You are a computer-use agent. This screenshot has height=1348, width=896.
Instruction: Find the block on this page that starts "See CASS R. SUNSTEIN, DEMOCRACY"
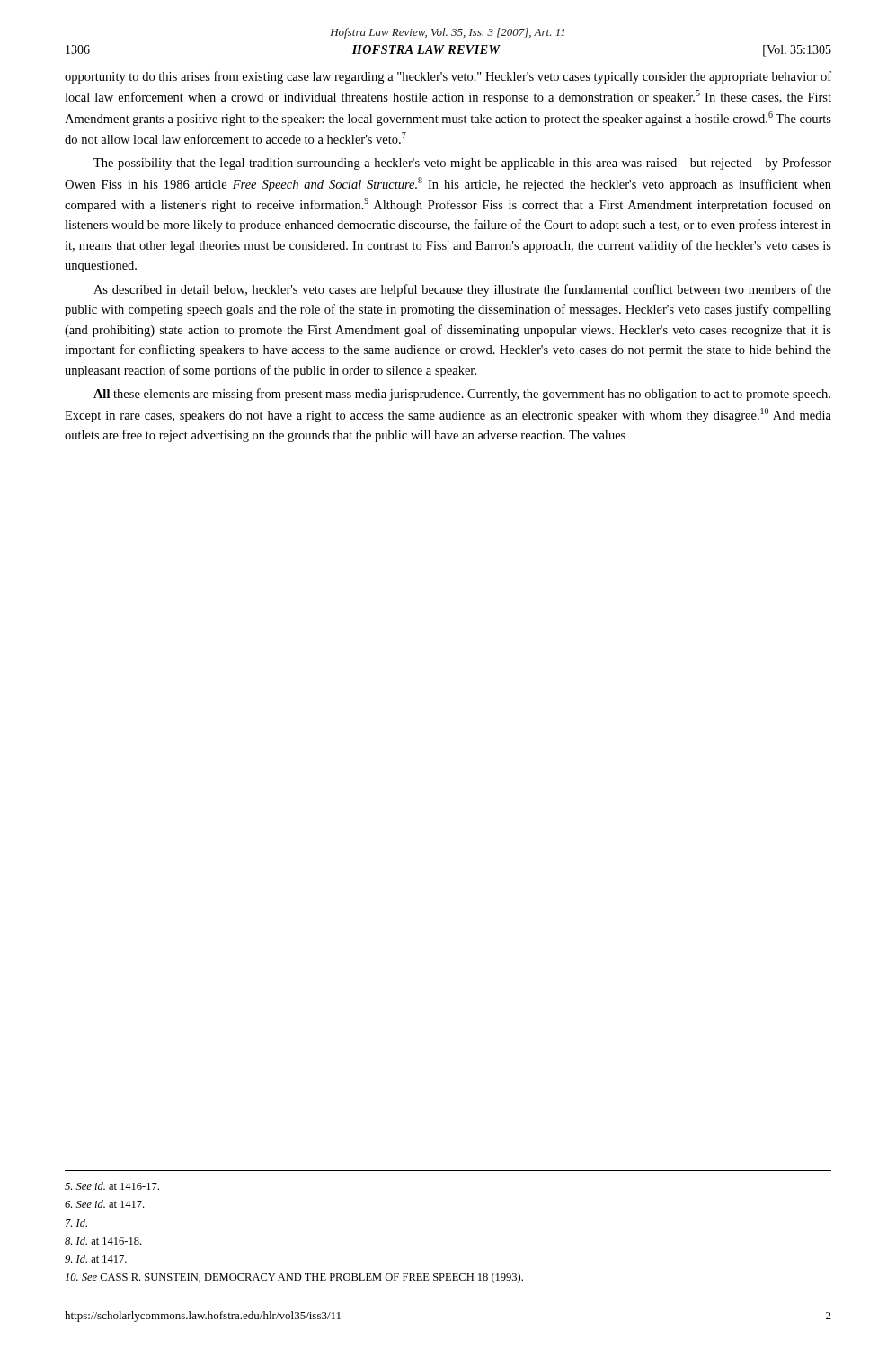click(448, 1277)
